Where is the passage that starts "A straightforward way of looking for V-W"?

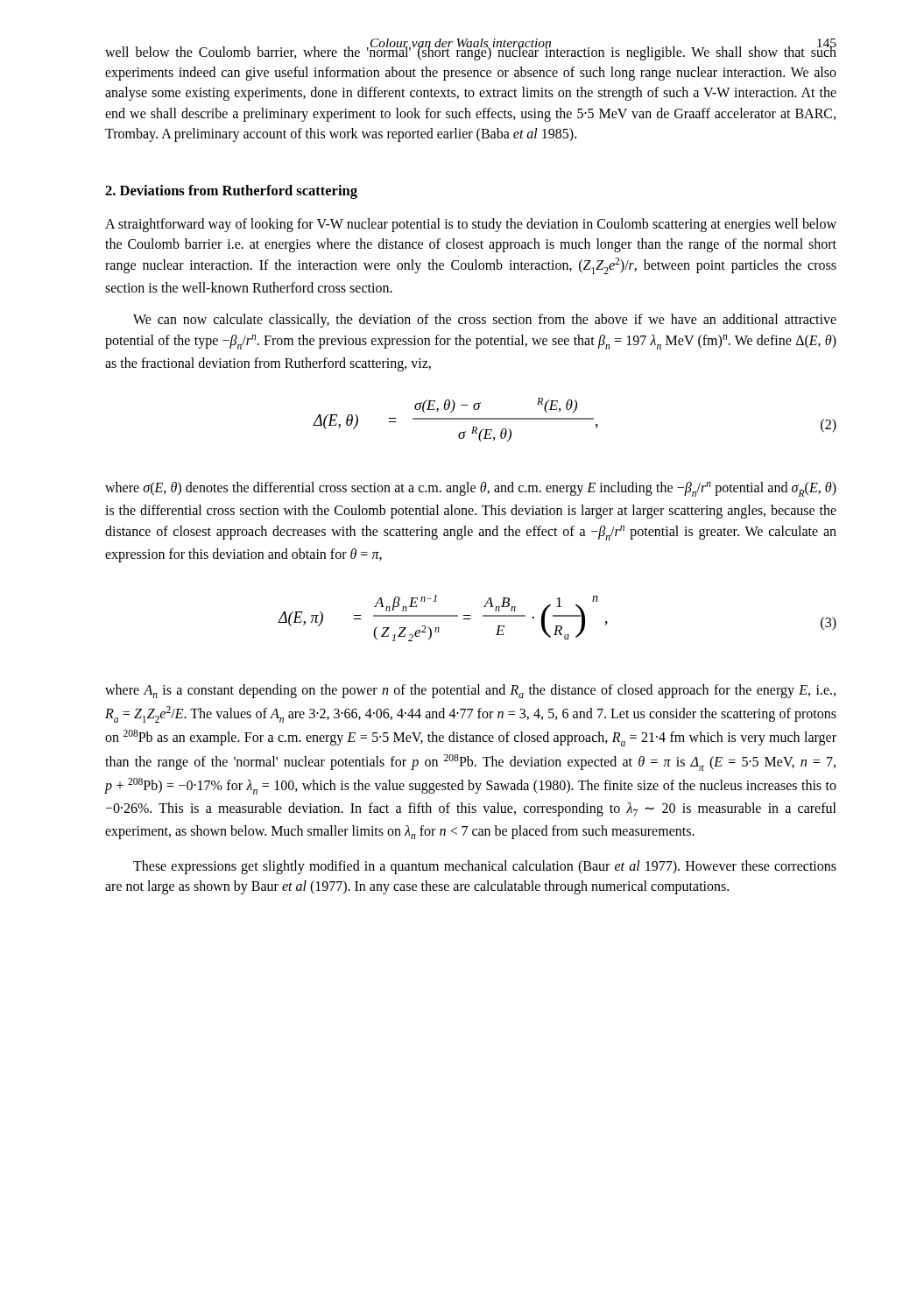pos(471,256)
